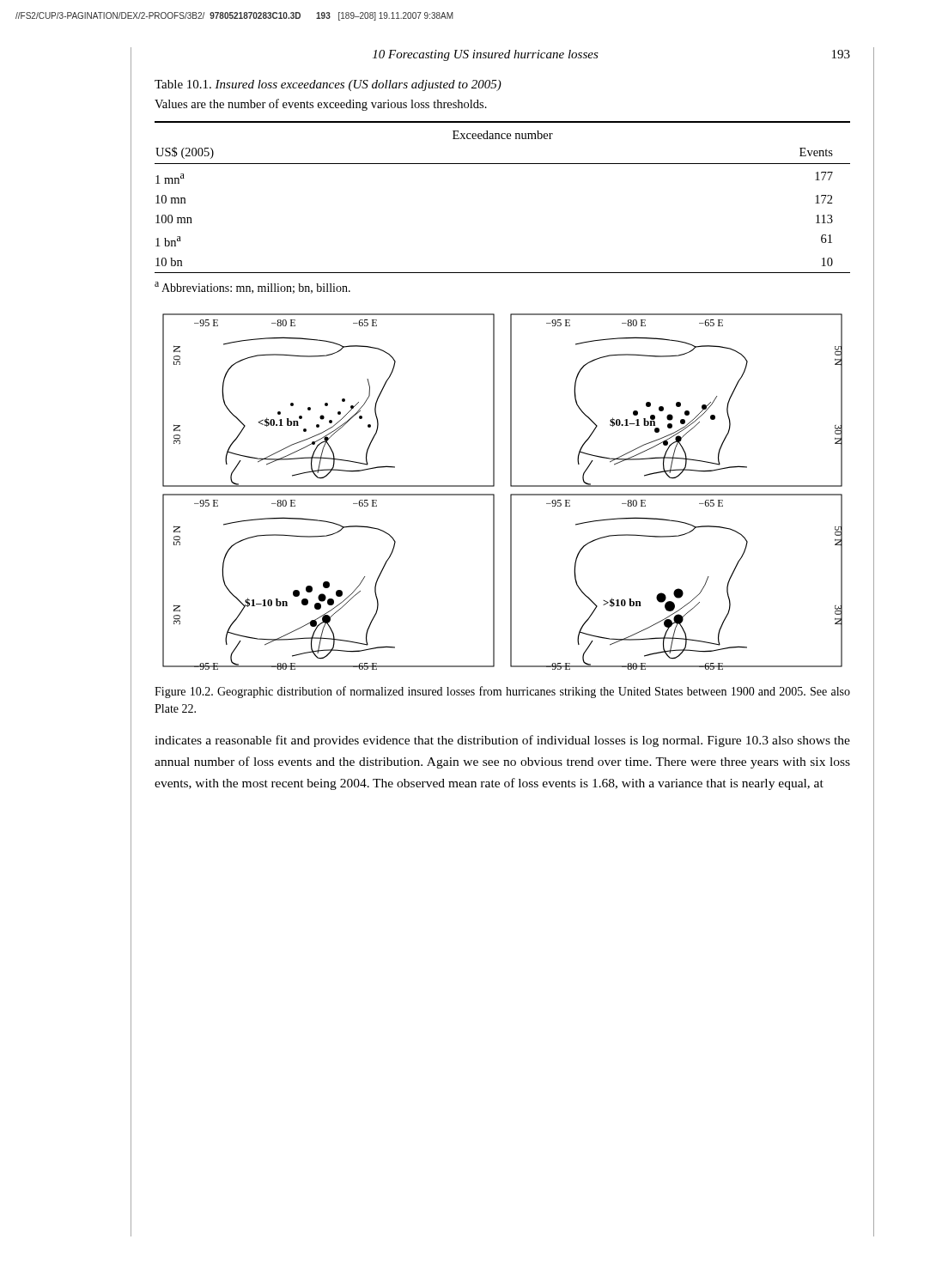This screenshot has width=936, height=1288.
Task: Select a map
Action: 502,492
